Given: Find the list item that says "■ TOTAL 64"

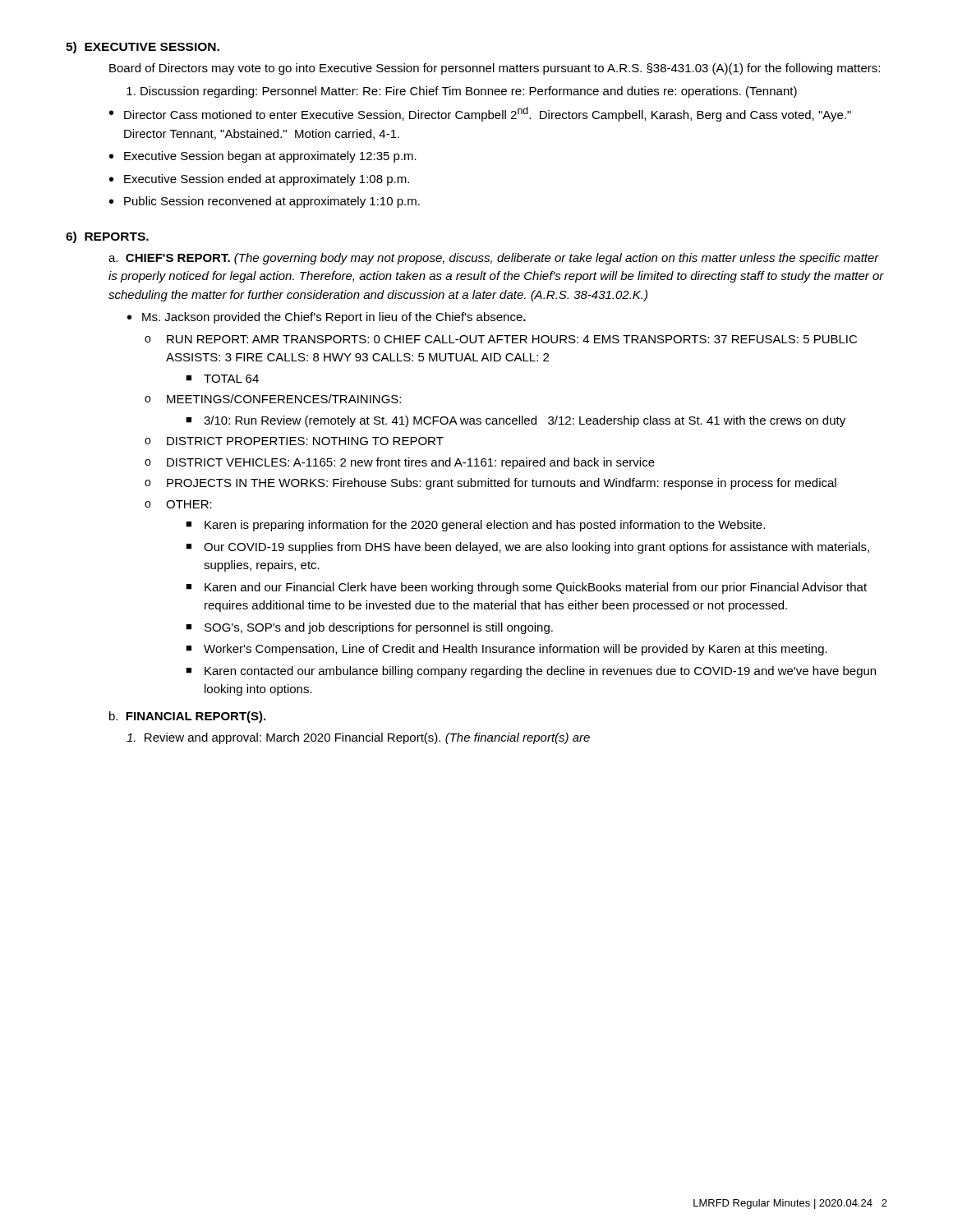Looking at the screenshot, I should tap(222, 379).
